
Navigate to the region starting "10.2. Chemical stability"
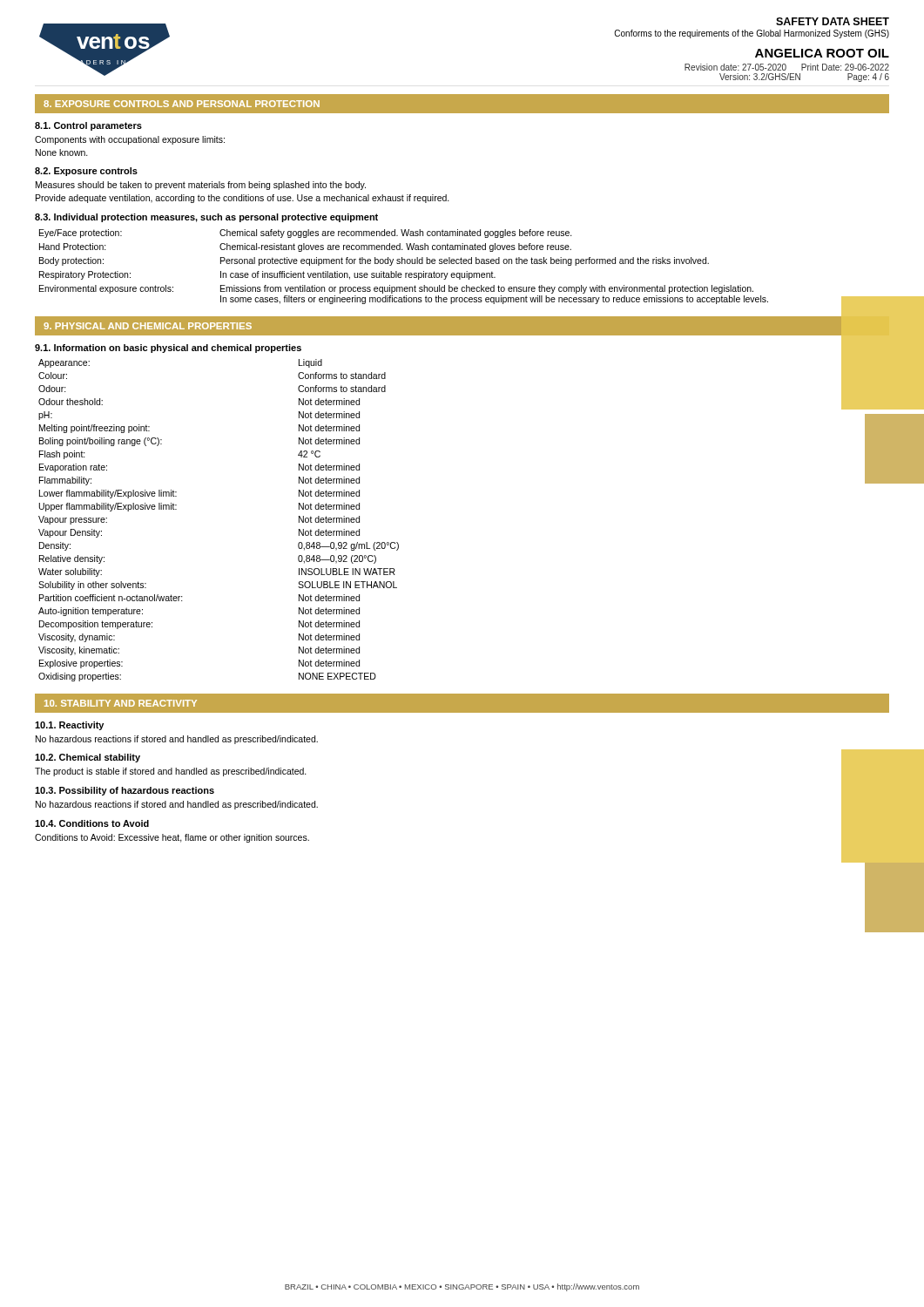coord(88,758)
